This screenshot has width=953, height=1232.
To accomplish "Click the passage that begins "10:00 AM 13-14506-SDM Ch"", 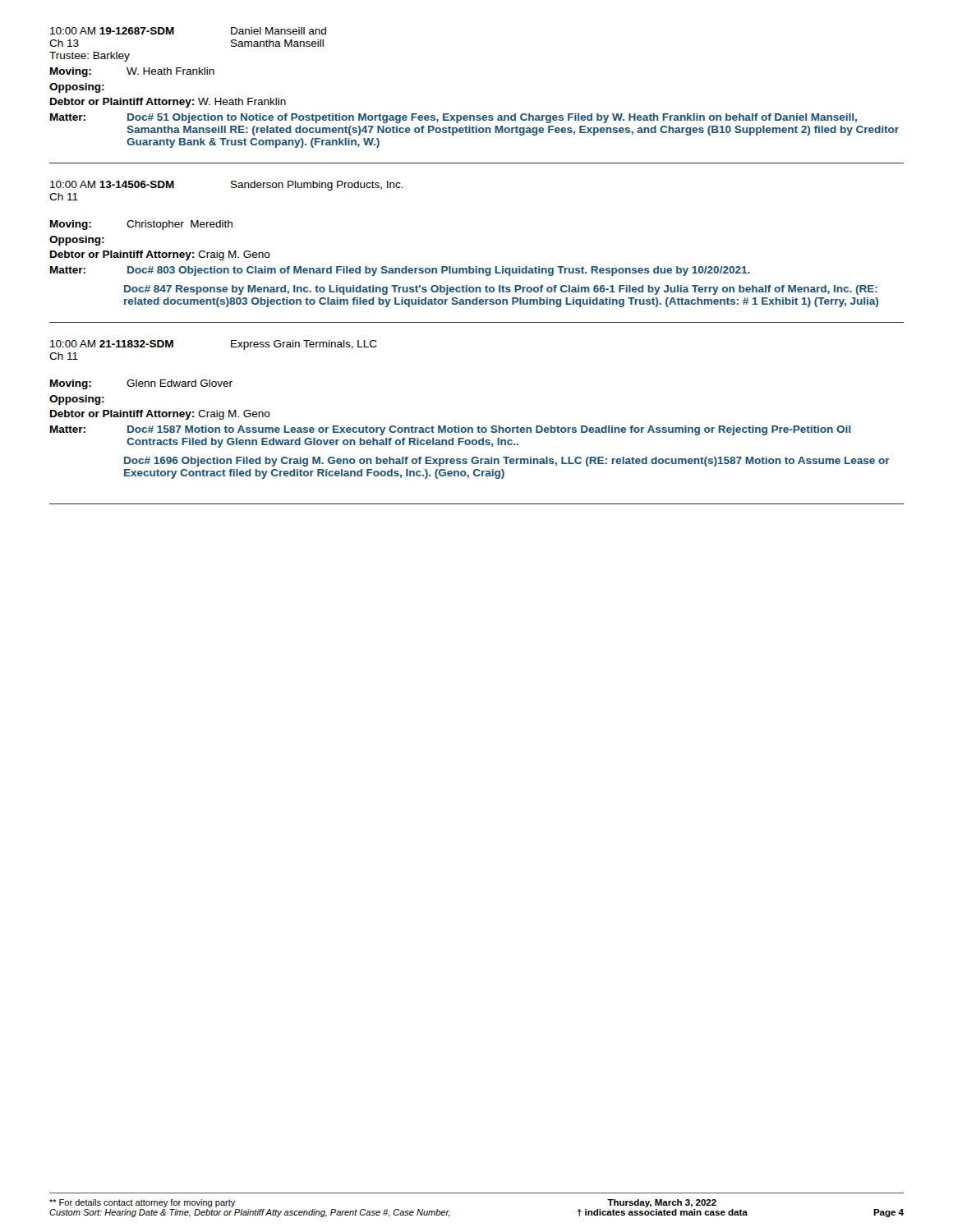I will [x=227, y=186].
